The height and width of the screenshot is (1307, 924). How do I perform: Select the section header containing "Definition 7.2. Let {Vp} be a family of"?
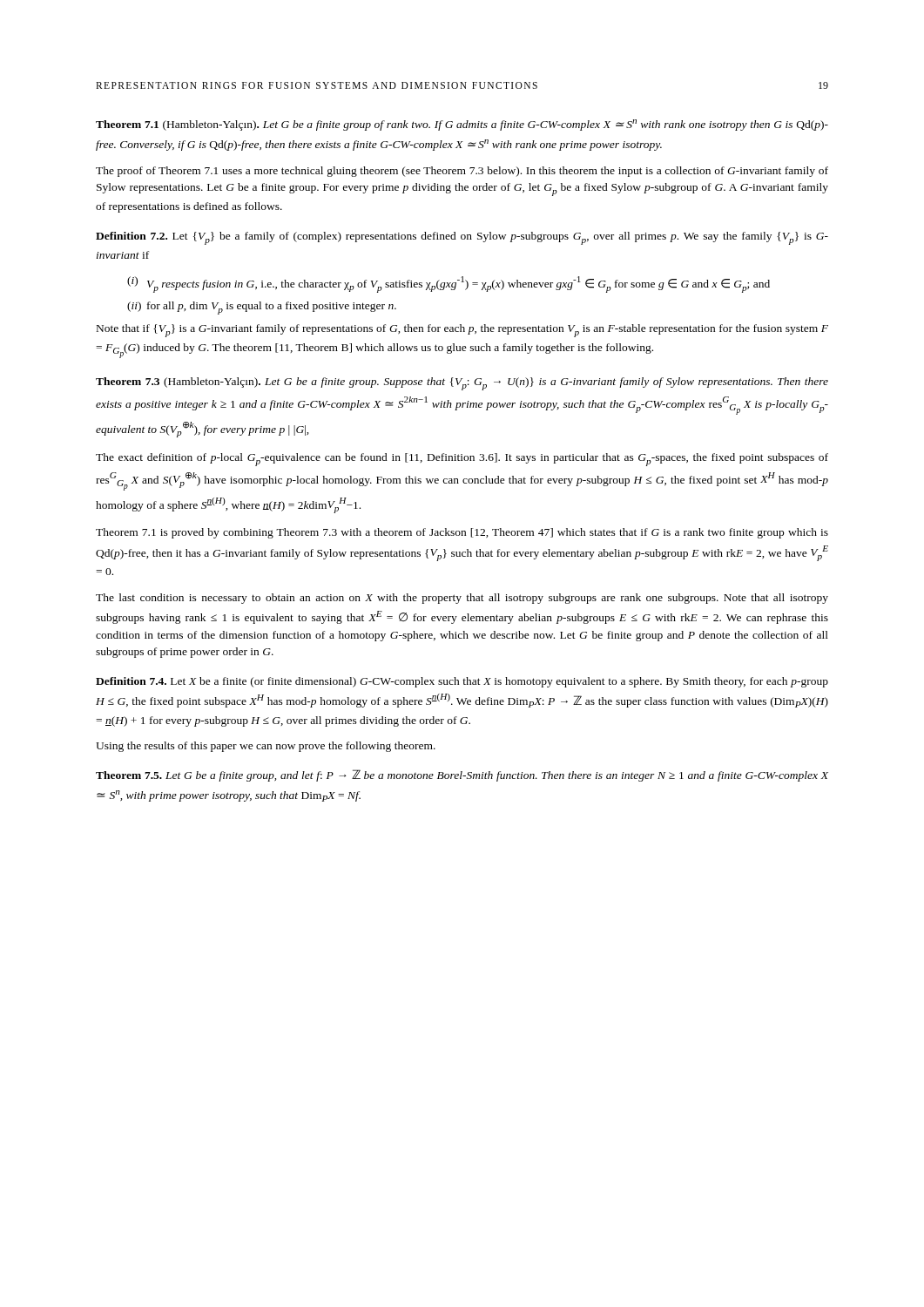point(462,245)
